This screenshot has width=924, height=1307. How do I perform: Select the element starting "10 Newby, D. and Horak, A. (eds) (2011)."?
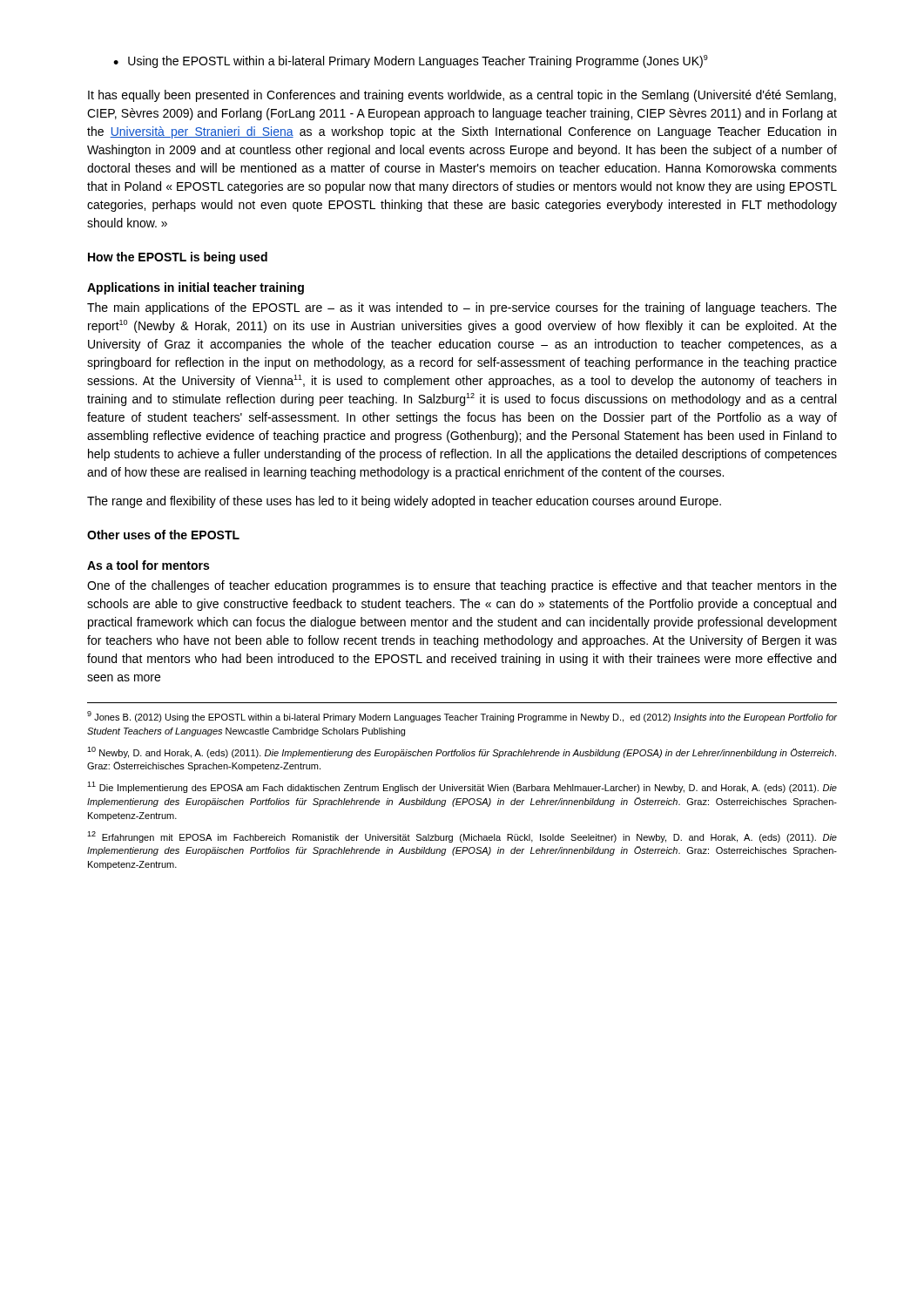[x=462, y=758]
